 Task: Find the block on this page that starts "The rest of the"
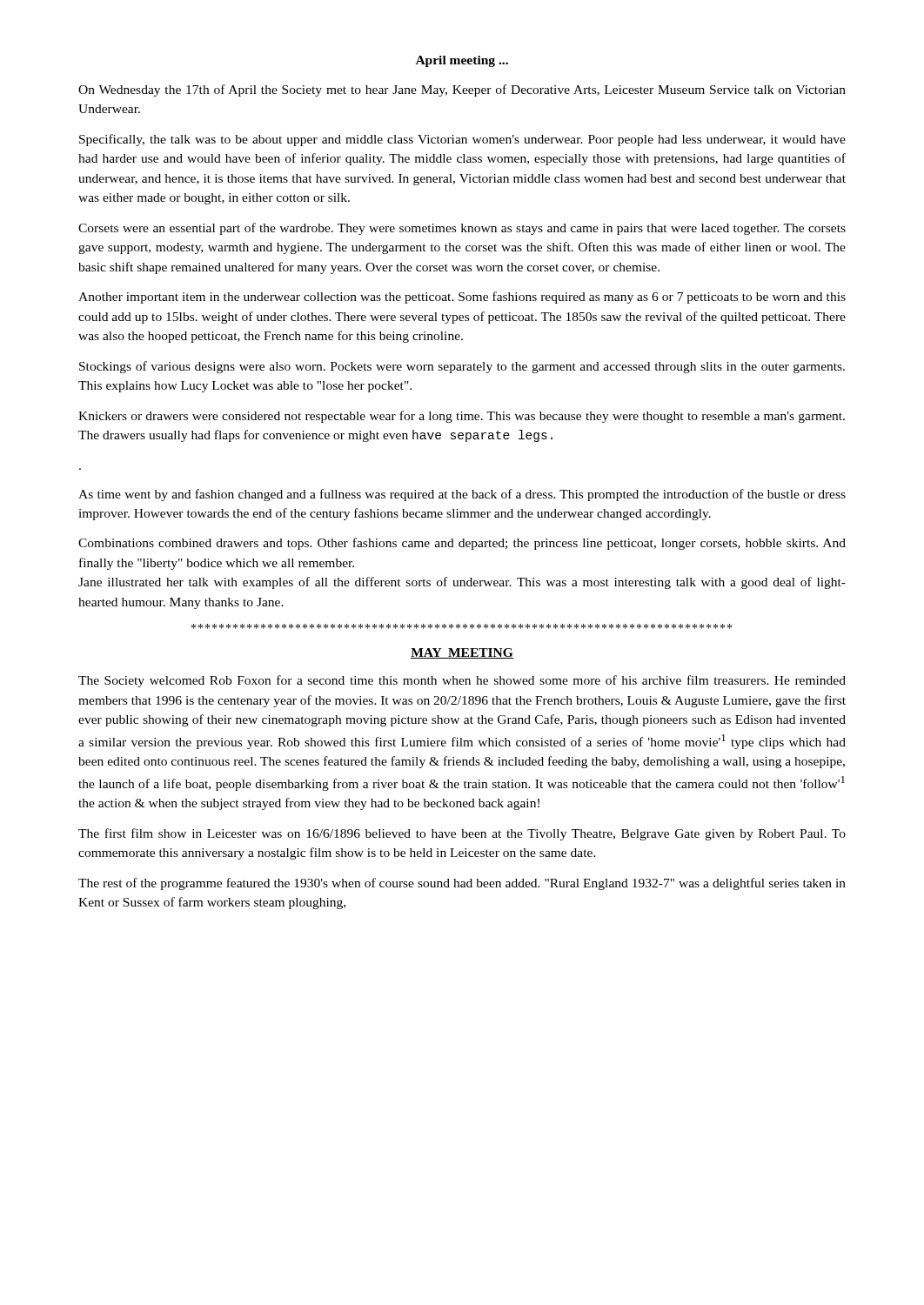(x=462, y=892)
